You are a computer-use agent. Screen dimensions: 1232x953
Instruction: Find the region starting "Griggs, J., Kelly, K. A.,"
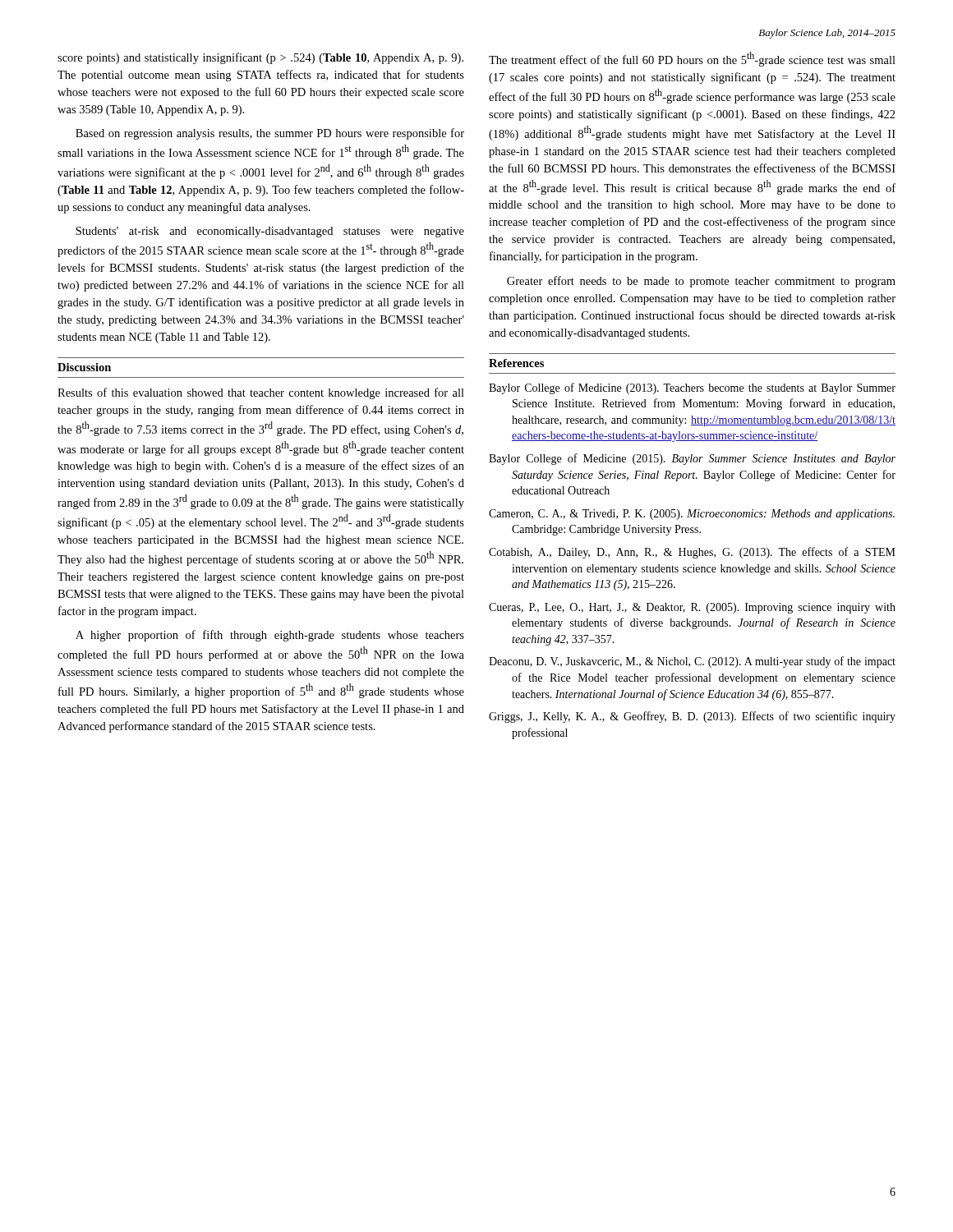[x=692, y=725]
